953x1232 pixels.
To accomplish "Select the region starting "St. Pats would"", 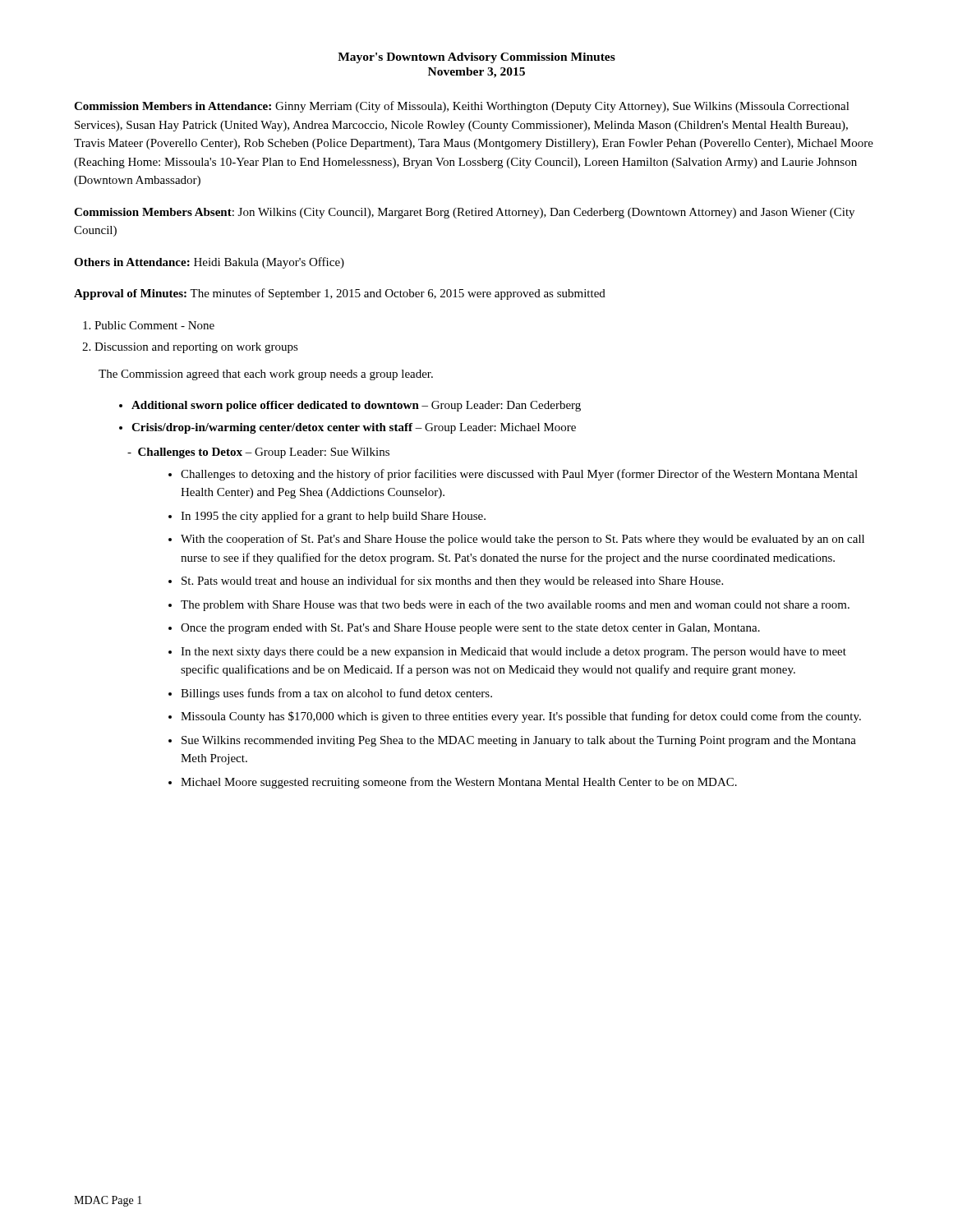I will pos(452,581).
